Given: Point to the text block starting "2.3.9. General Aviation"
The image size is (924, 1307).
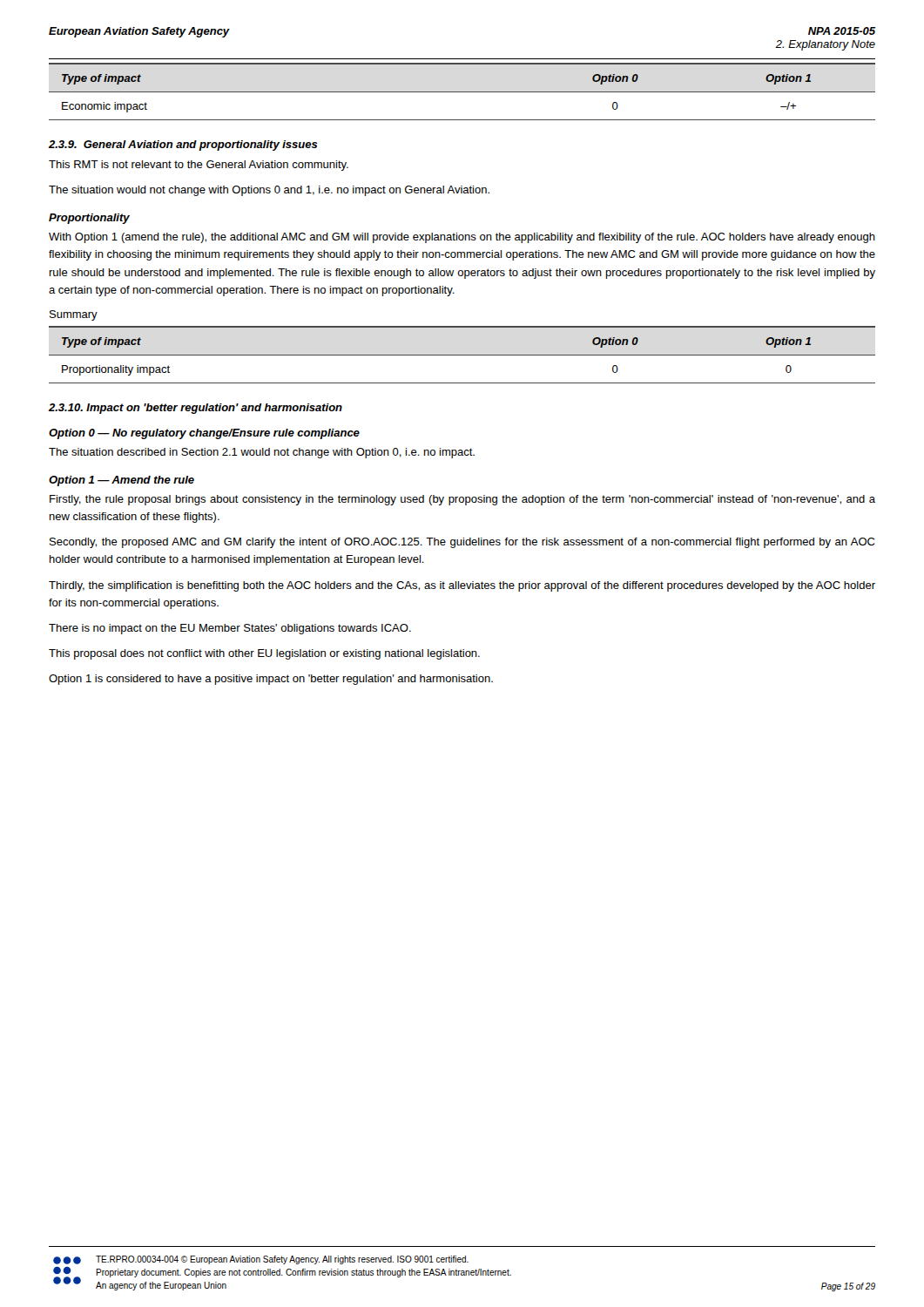Looking at the screenshot, I should [x=183, y=144].
